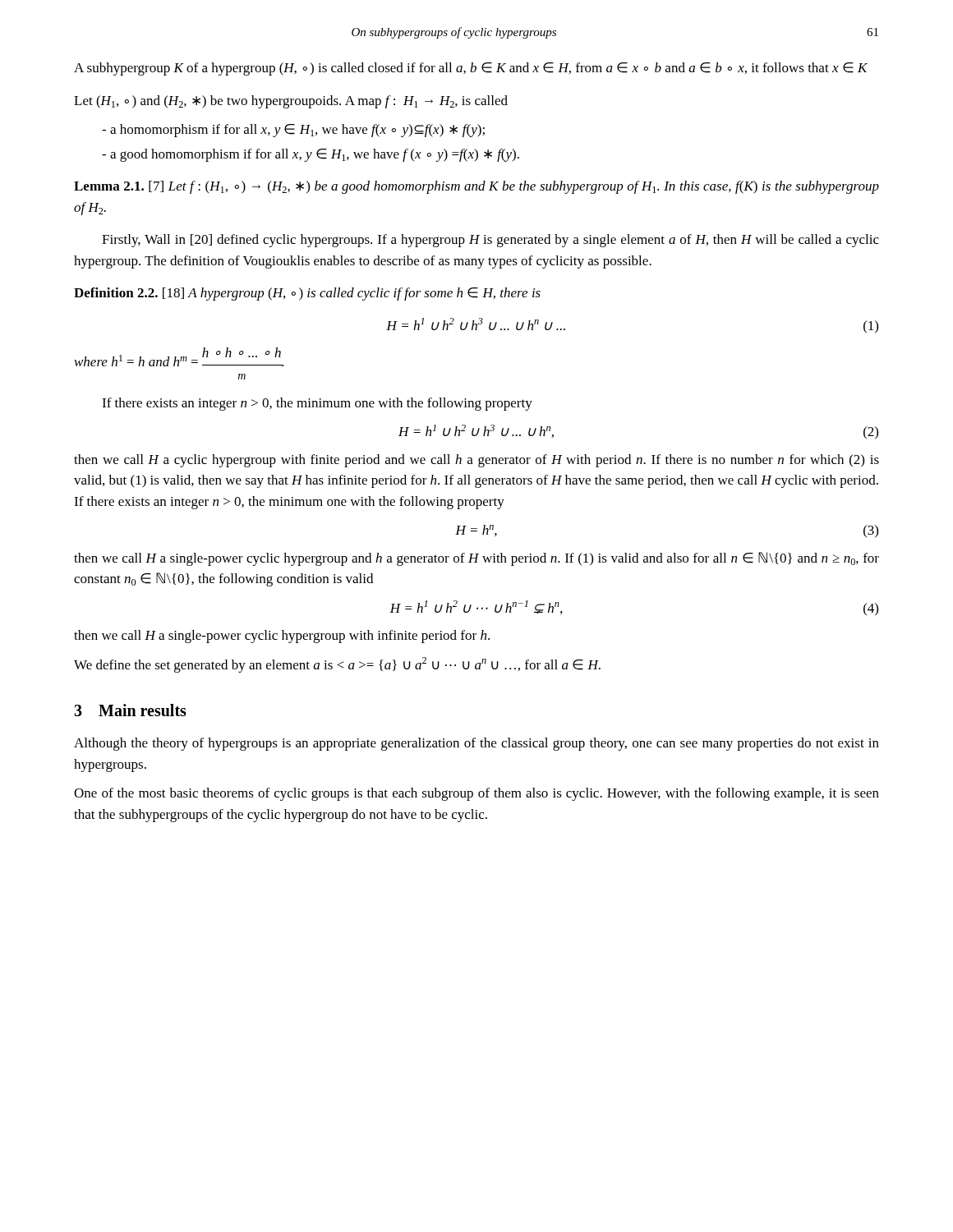Viewport: 953px width, 1232px height.
Task: Find the block on this page that starts "One of the most basic theorems of cyclic"
Action: [x=476, y=803]
